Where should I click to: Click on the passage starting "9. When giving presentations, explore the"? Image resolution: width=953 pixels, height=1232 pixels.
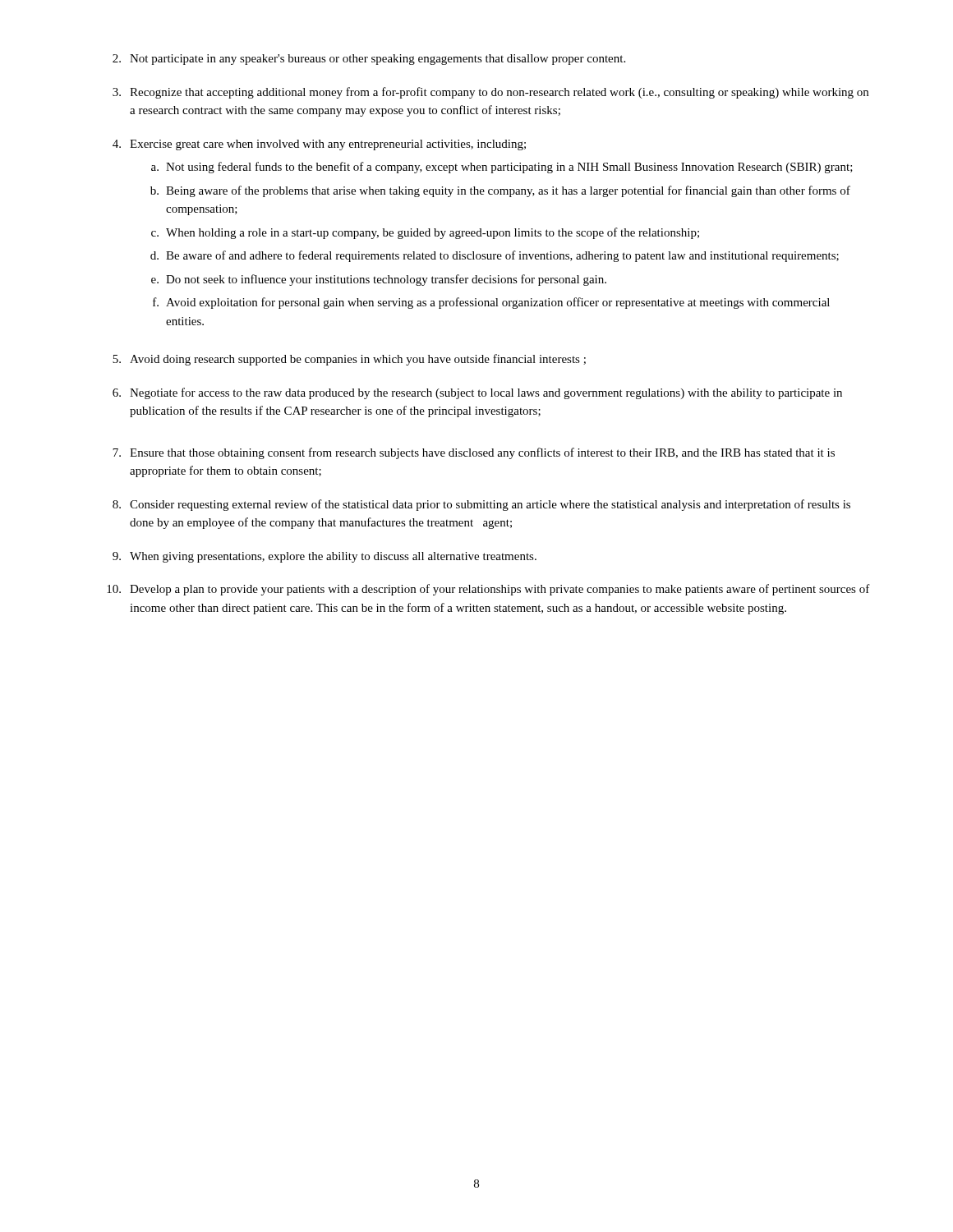pos(476,556)
